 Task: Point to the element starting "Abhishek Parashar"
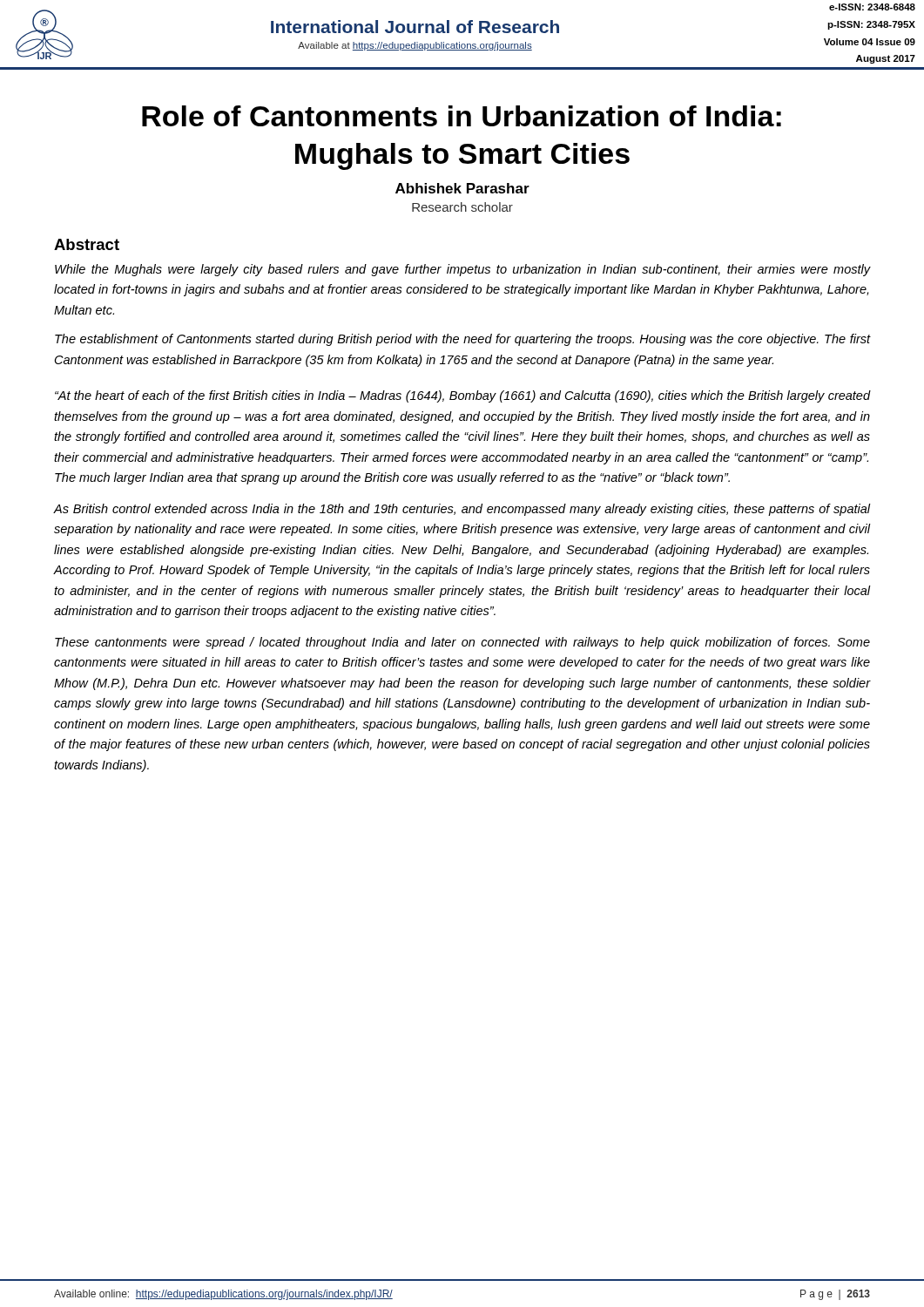click(x=462, y=189)
